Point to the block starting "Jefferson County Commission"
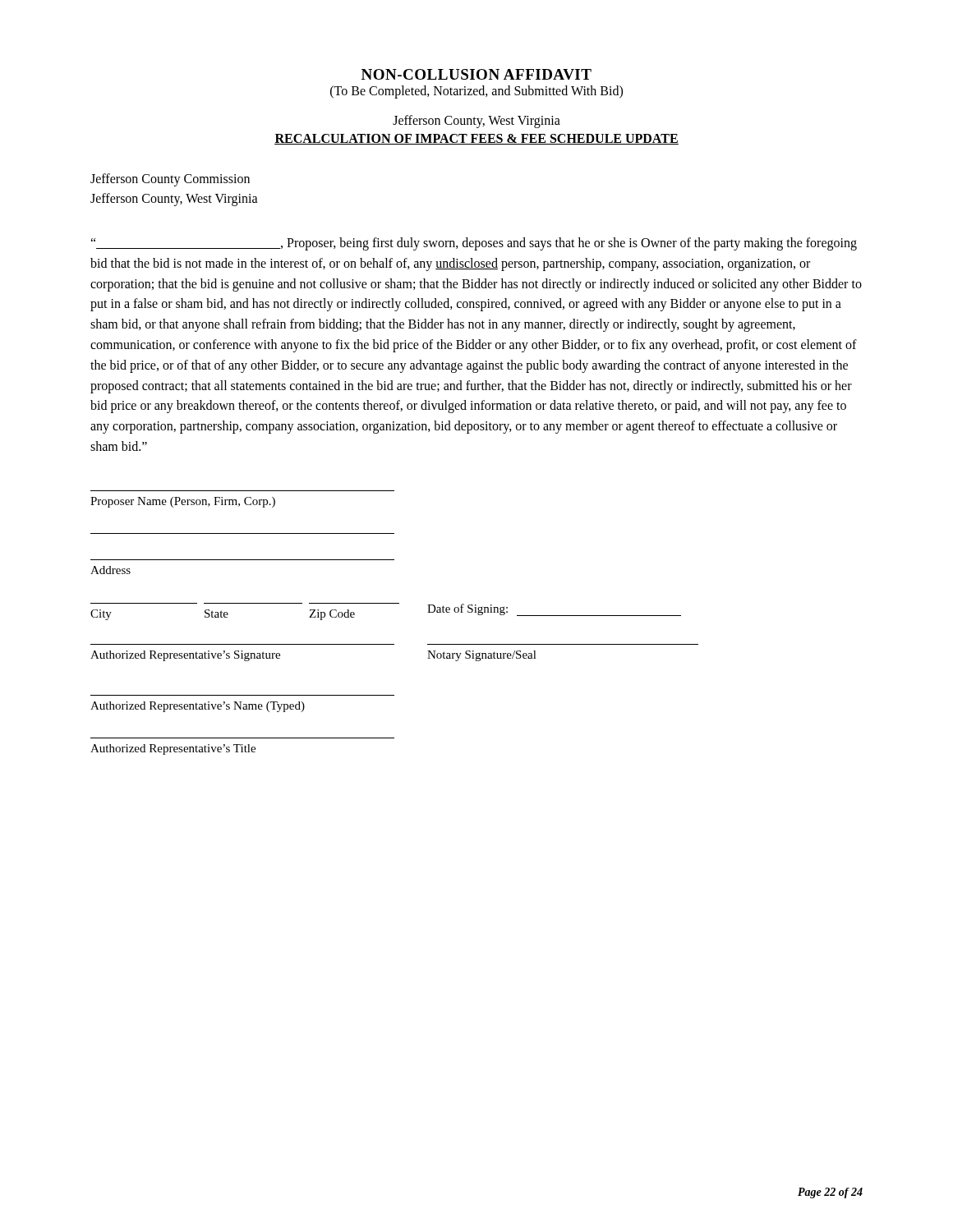Image resolution: width=953 pixels, height=1232 pixels. 174,188
